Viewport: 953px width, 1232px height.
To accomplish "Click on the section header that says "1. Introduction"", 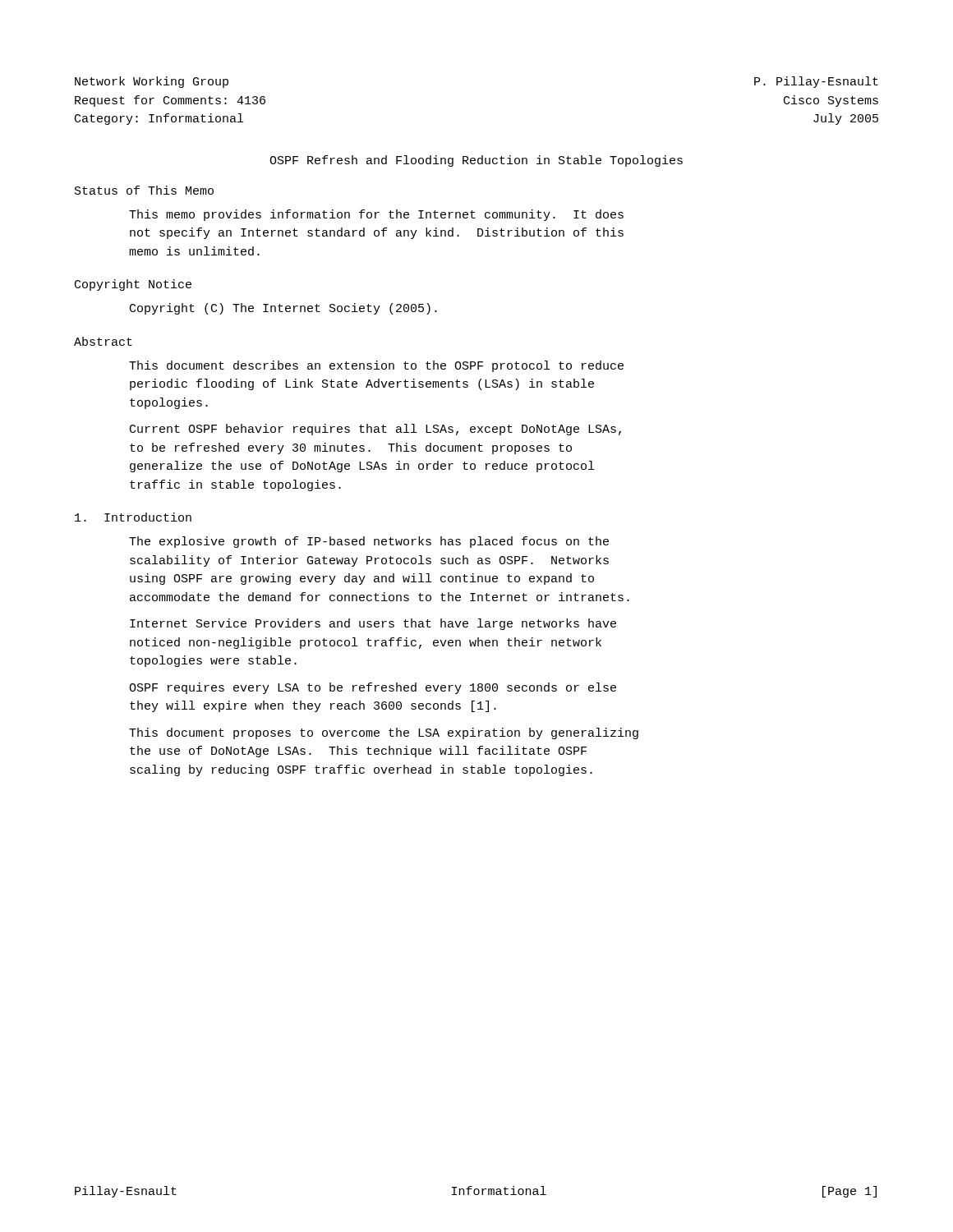I will point(133,519).
